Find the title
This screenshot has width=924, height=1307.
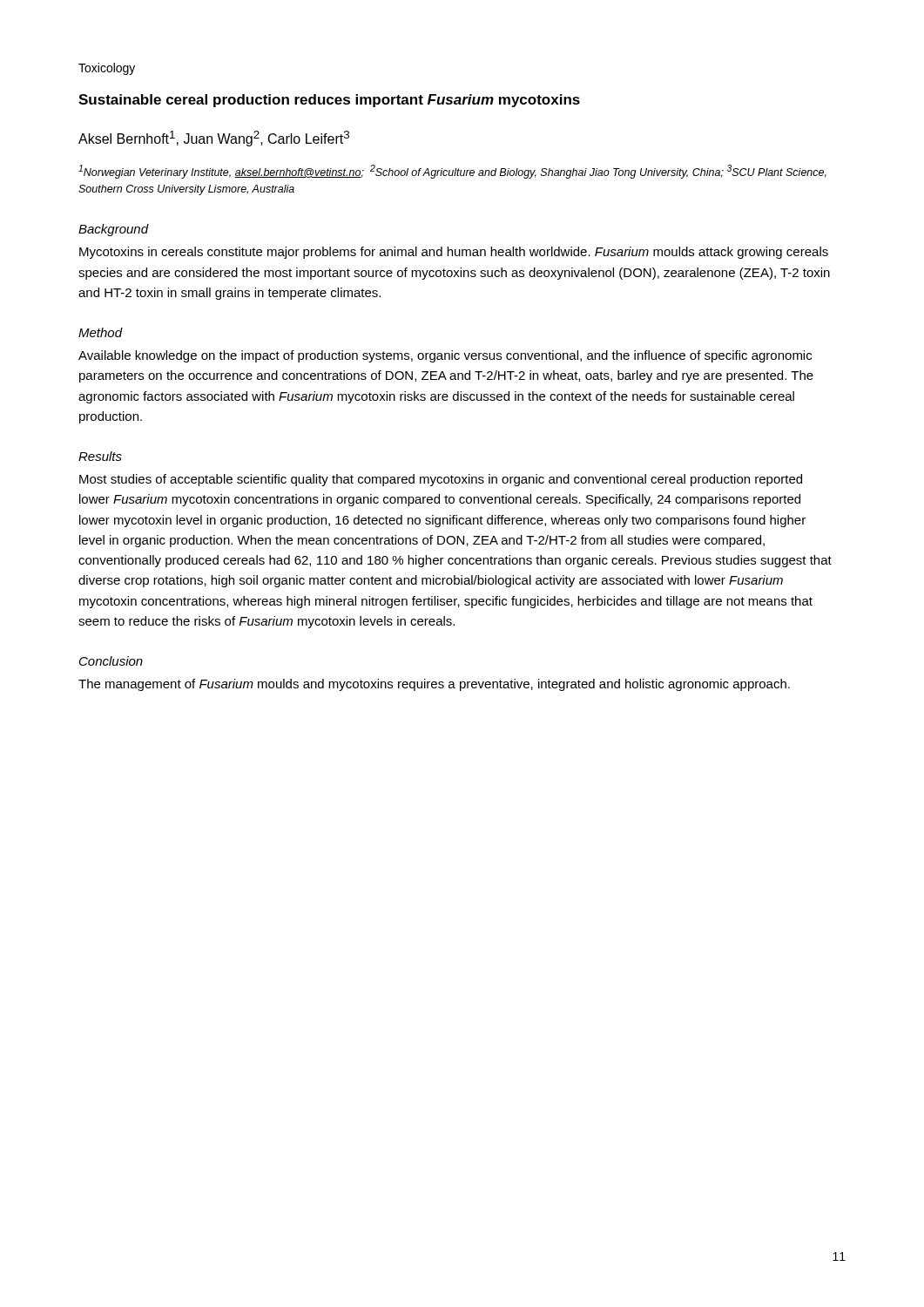(x=329, y=100)
